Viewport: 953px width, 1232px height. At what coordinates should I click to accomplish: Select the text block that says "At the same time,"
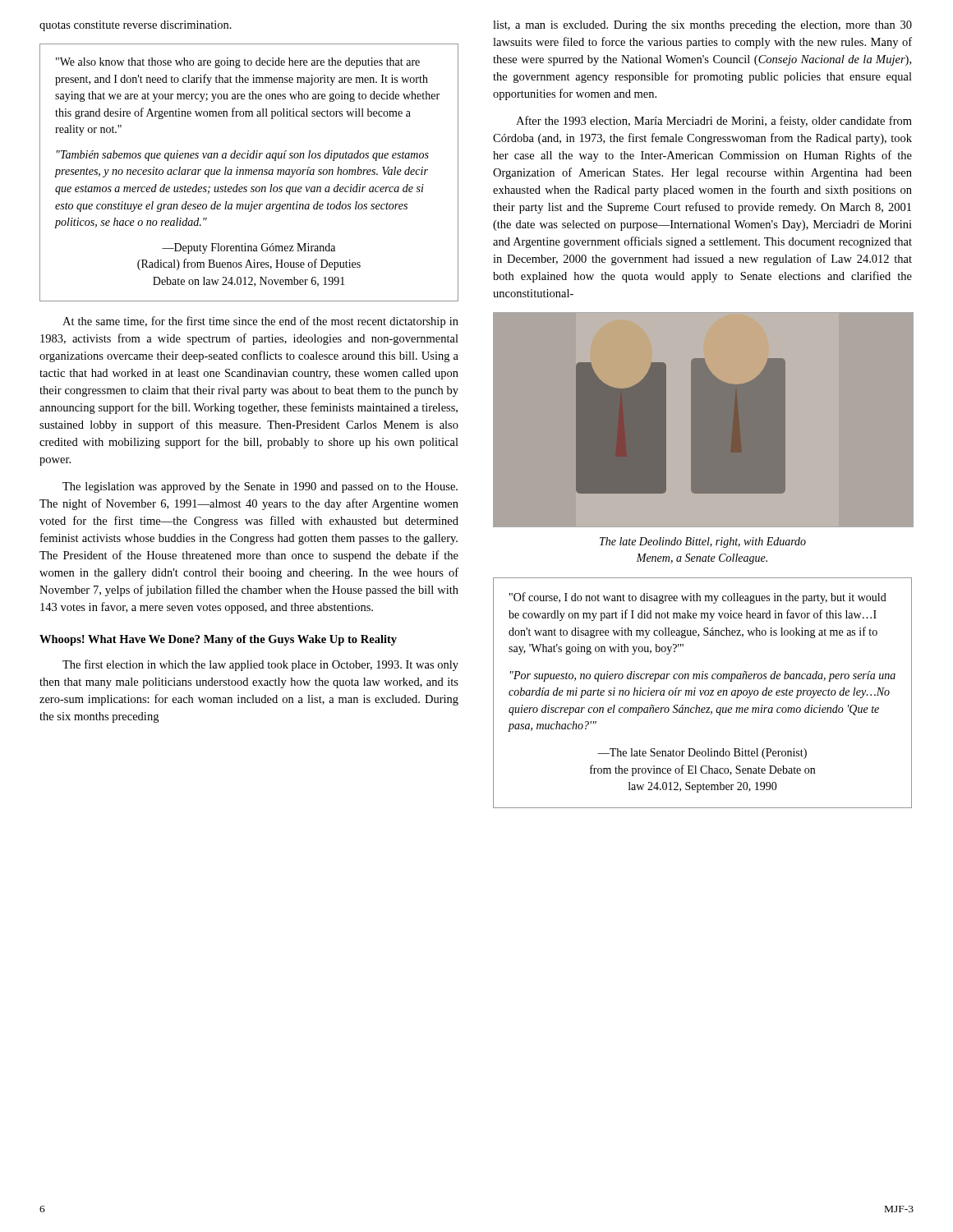(x=249, y=390)
